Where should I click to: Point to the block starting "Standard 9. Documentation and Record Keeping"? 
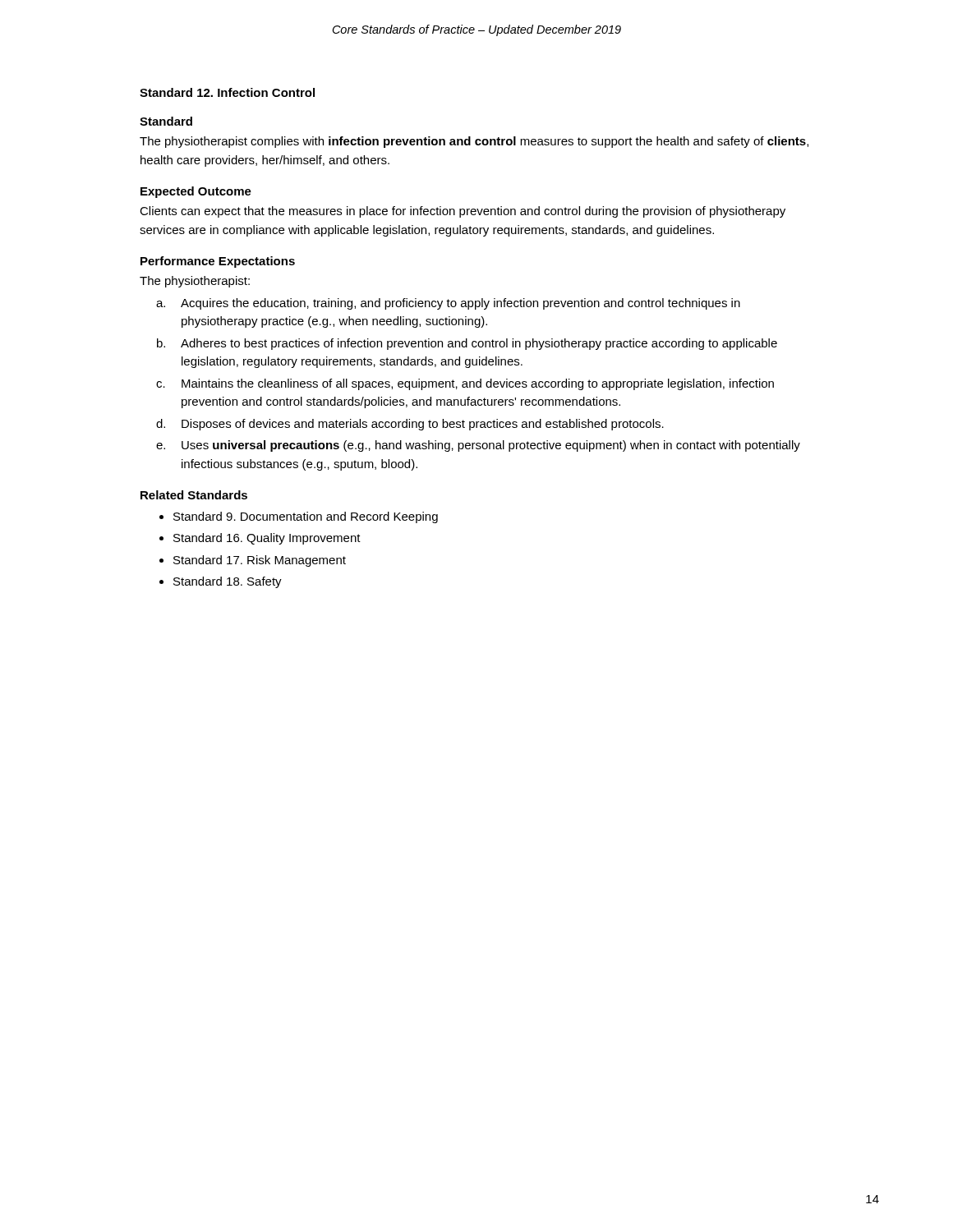click(305, 516)
